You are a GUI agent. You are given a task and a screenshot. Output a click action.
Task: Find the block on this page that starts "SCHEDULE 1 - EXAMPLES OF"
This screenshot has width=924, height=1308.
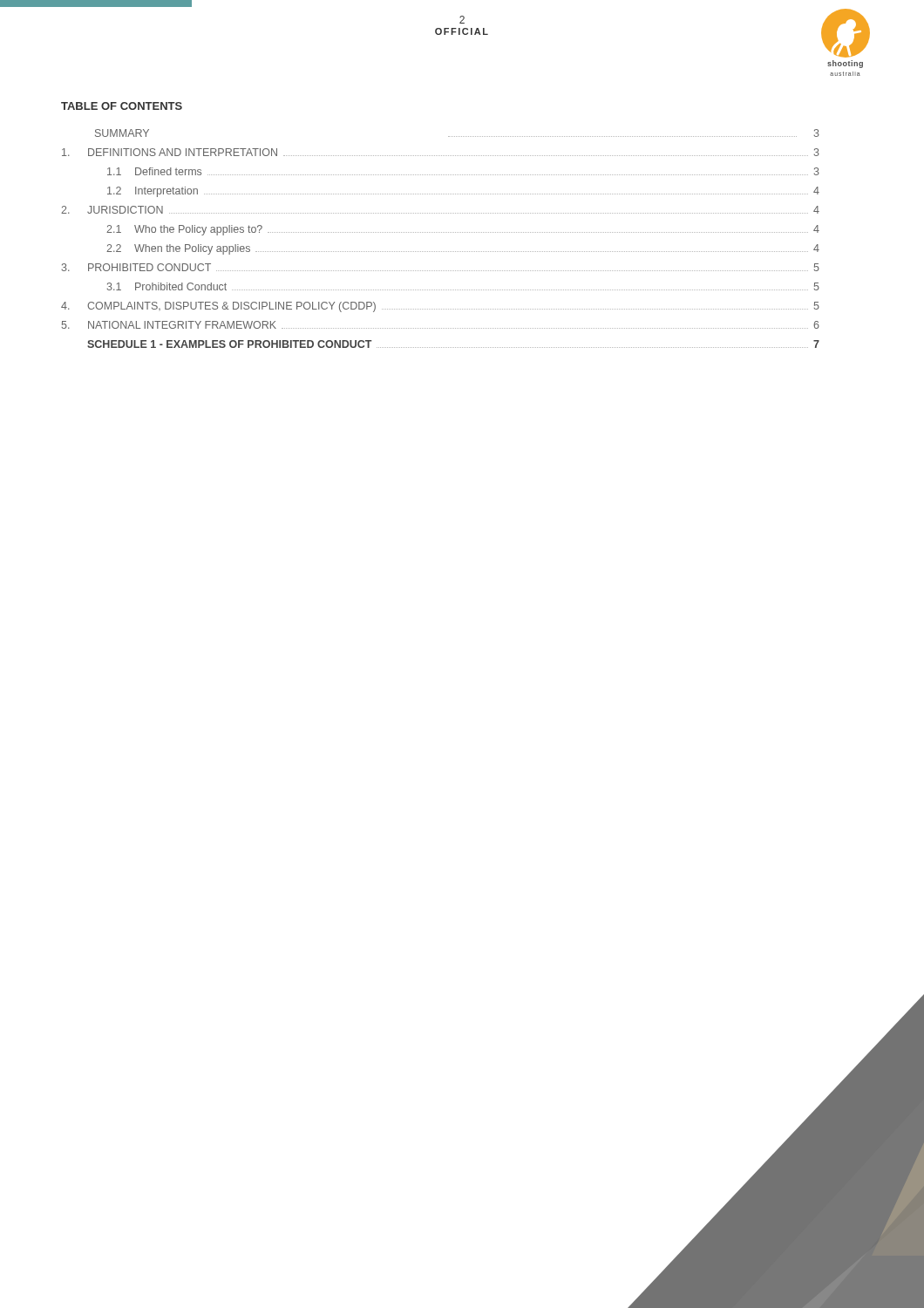coord(453,344)
